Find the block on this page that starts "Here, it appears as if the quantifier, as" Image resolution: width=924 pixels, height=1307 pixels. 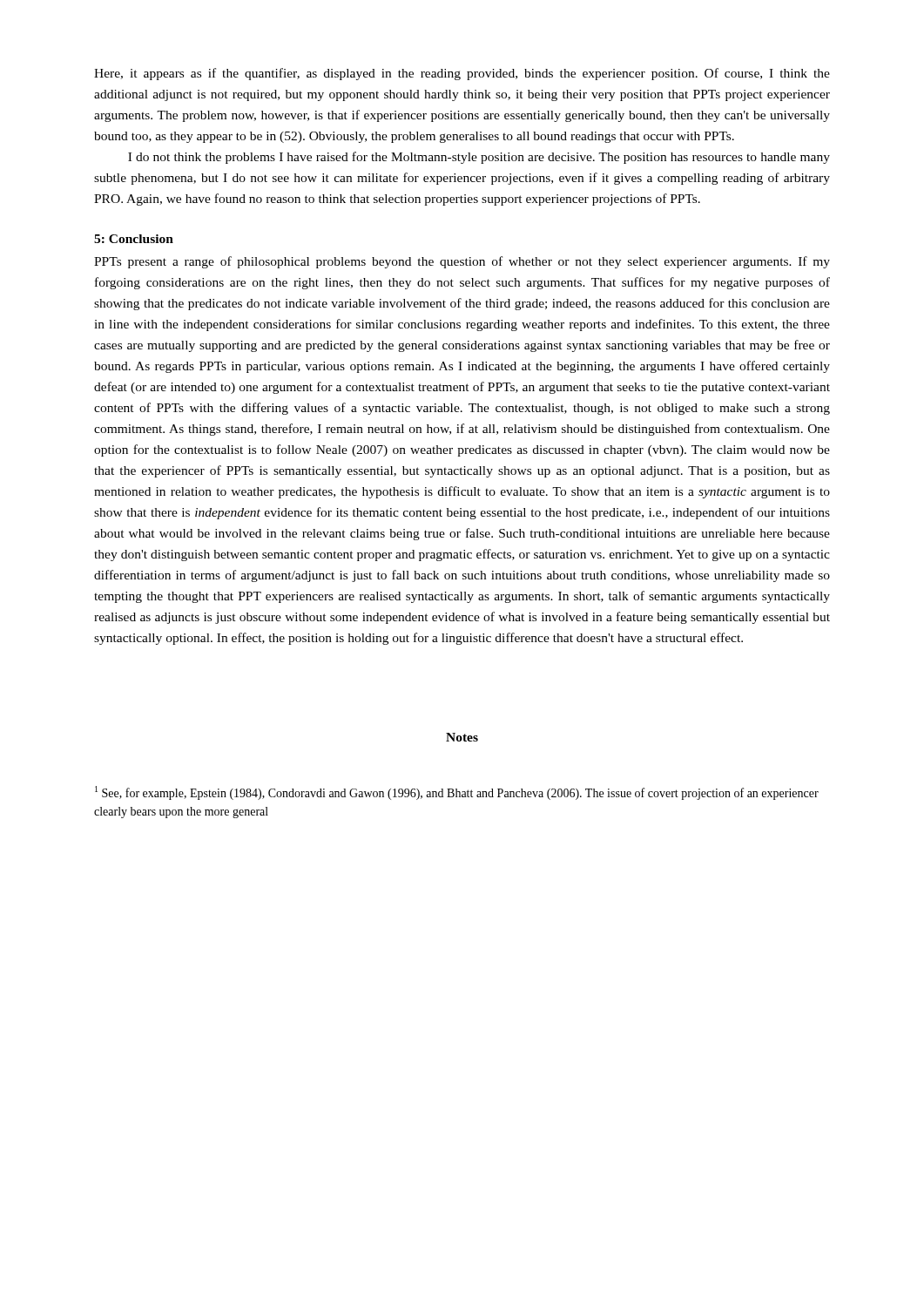click(462, 104)
